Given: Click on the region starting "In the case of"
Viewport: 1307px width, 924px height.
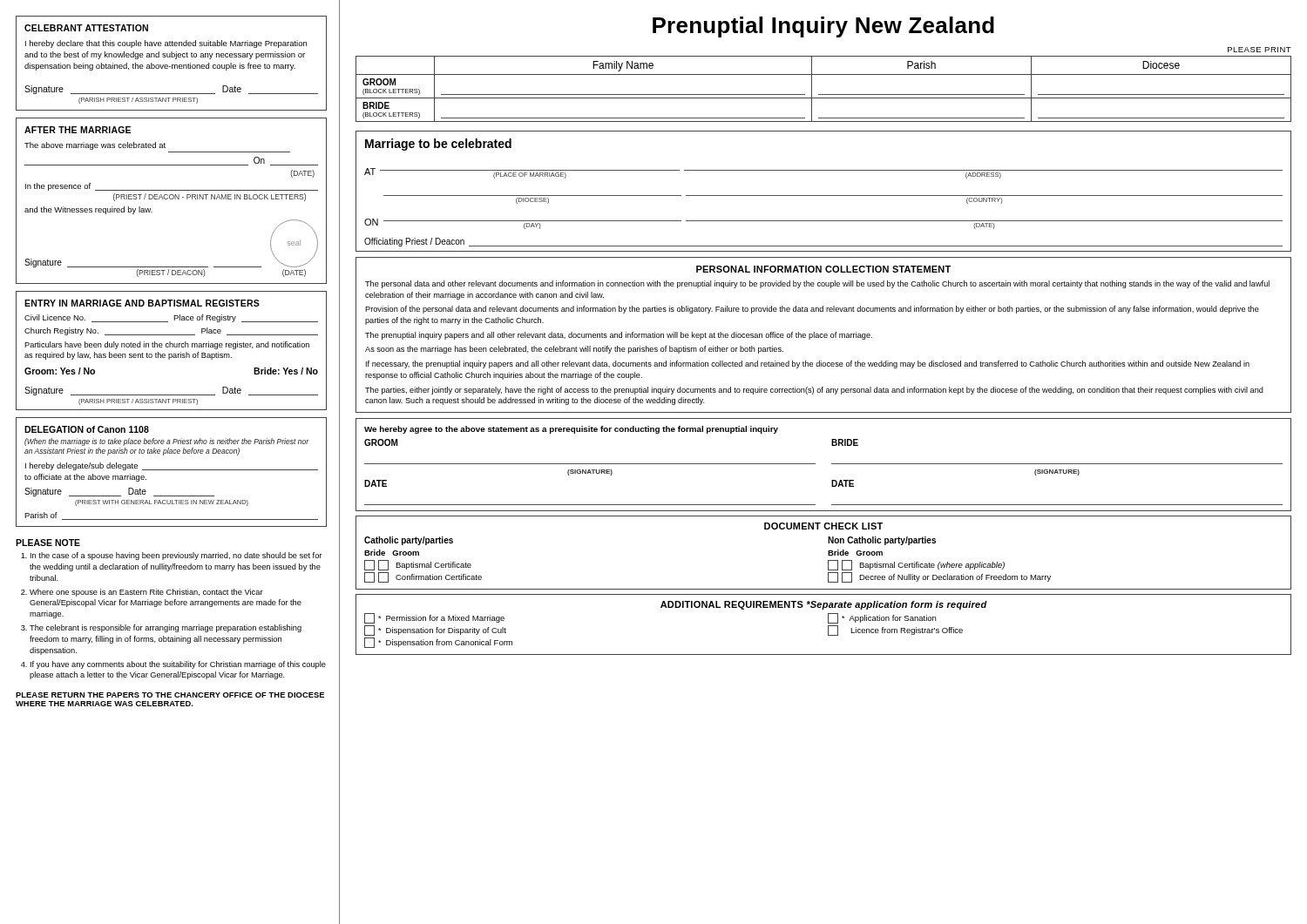Looking at the screenshot, I should pyautogui.click(x=176, y=567).
